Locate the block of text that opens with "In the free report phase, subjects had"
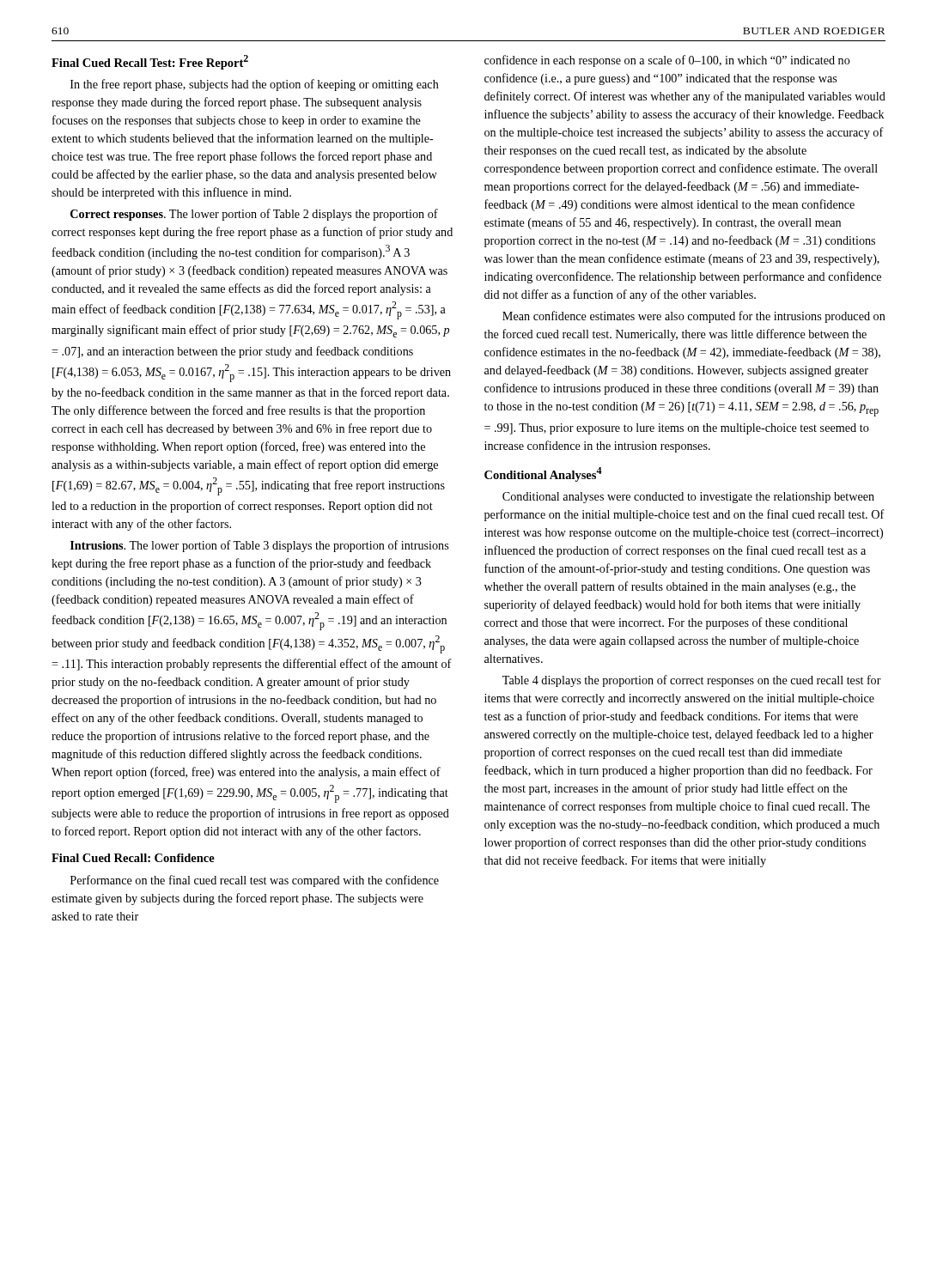The width and height of the screenshot is (937, 1288). point(252,139)
